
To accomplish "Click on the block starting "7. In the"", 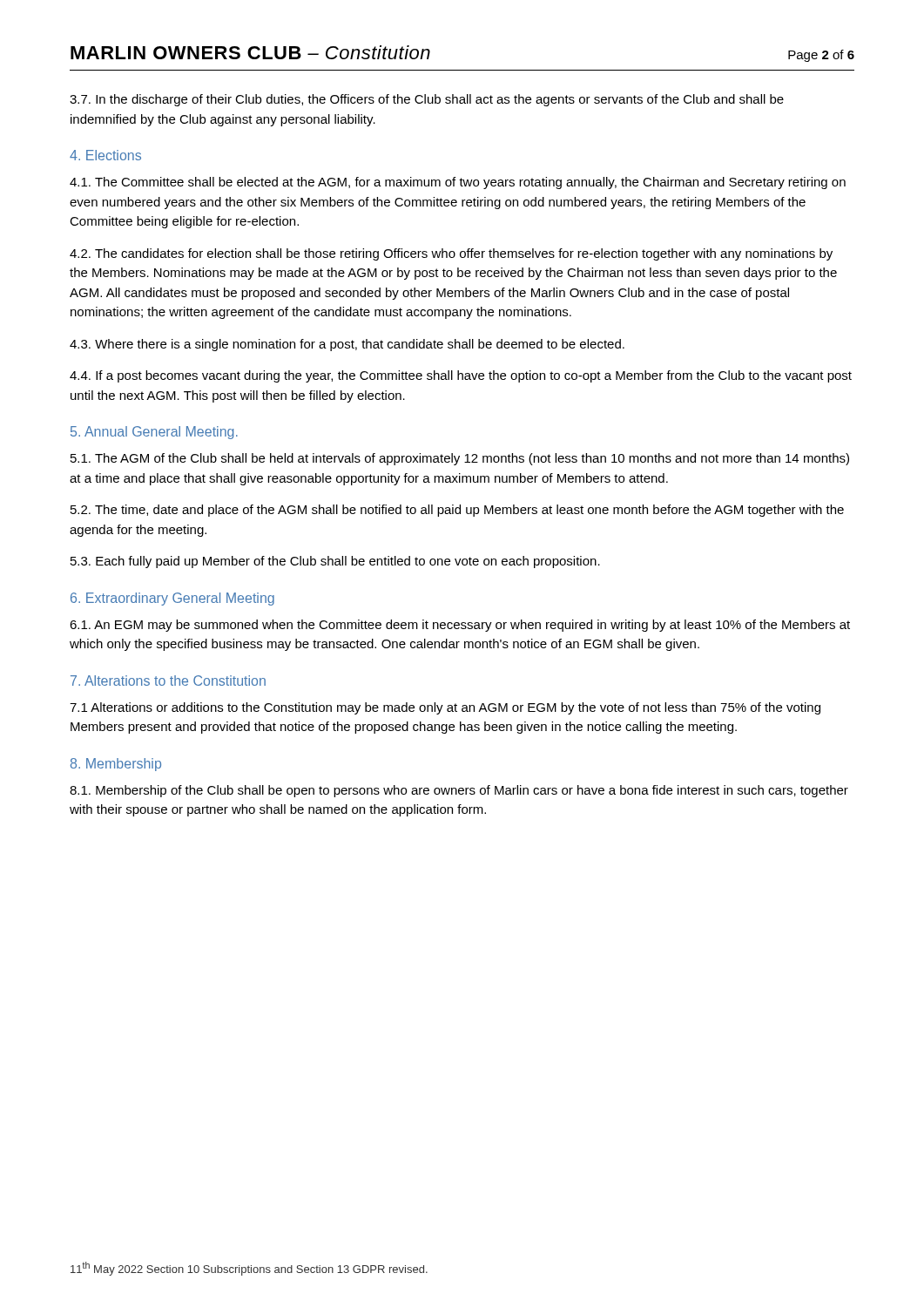I will click(x=427, y=109).
